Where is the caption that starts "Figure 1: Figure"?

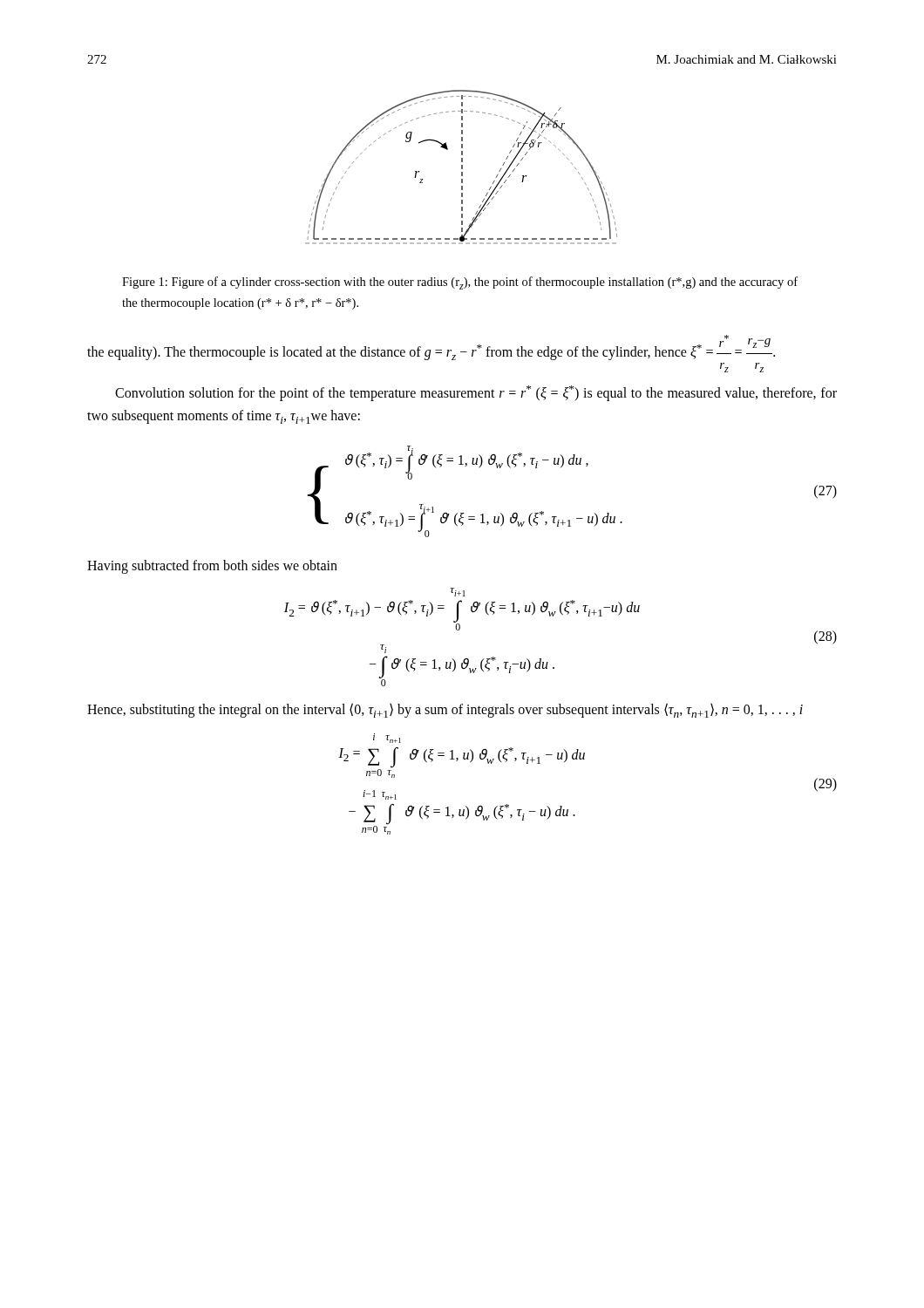[x=460, y=292]
